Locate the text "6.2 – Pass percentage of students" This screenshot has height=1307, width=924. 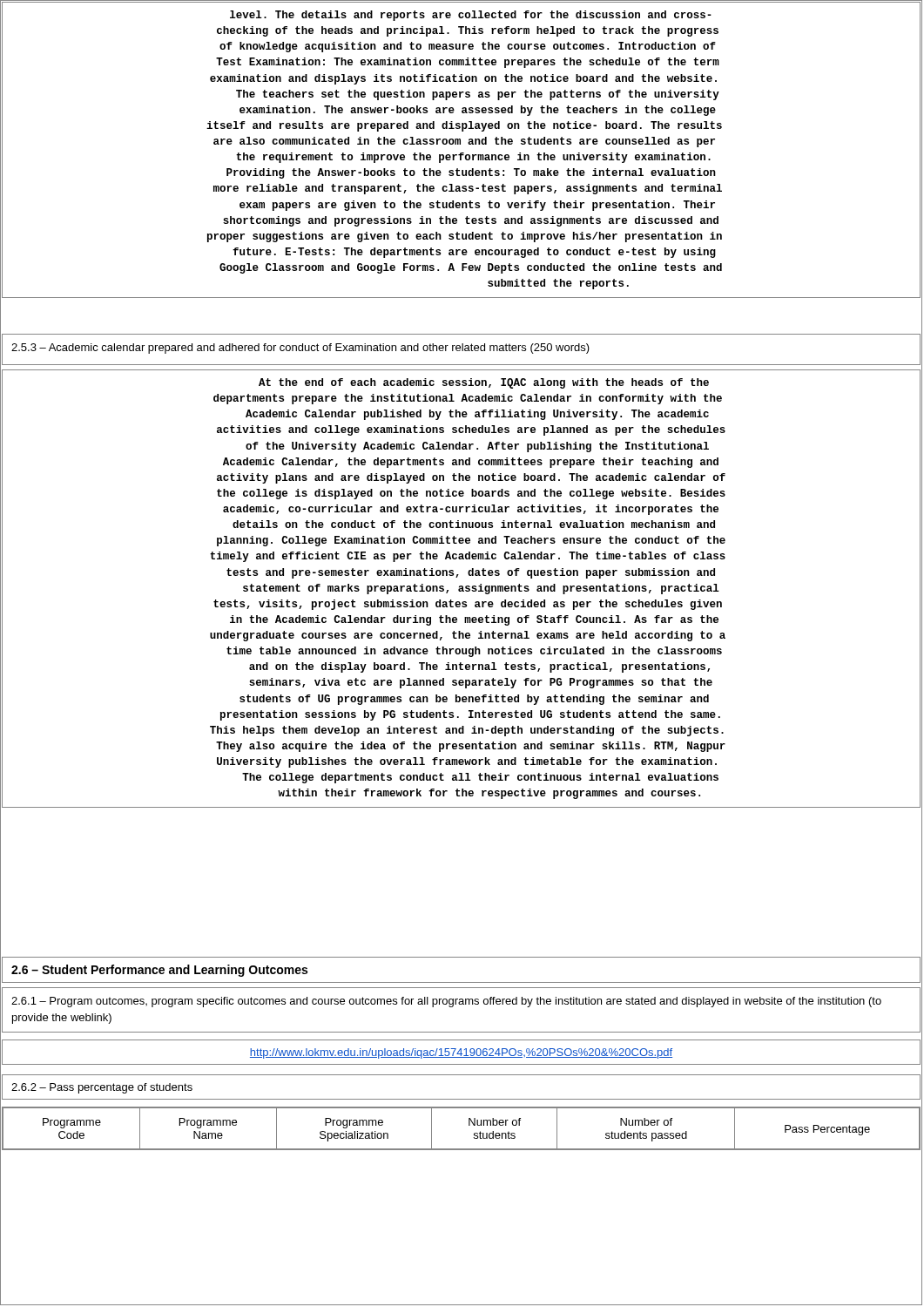[x=102, y=1087]
